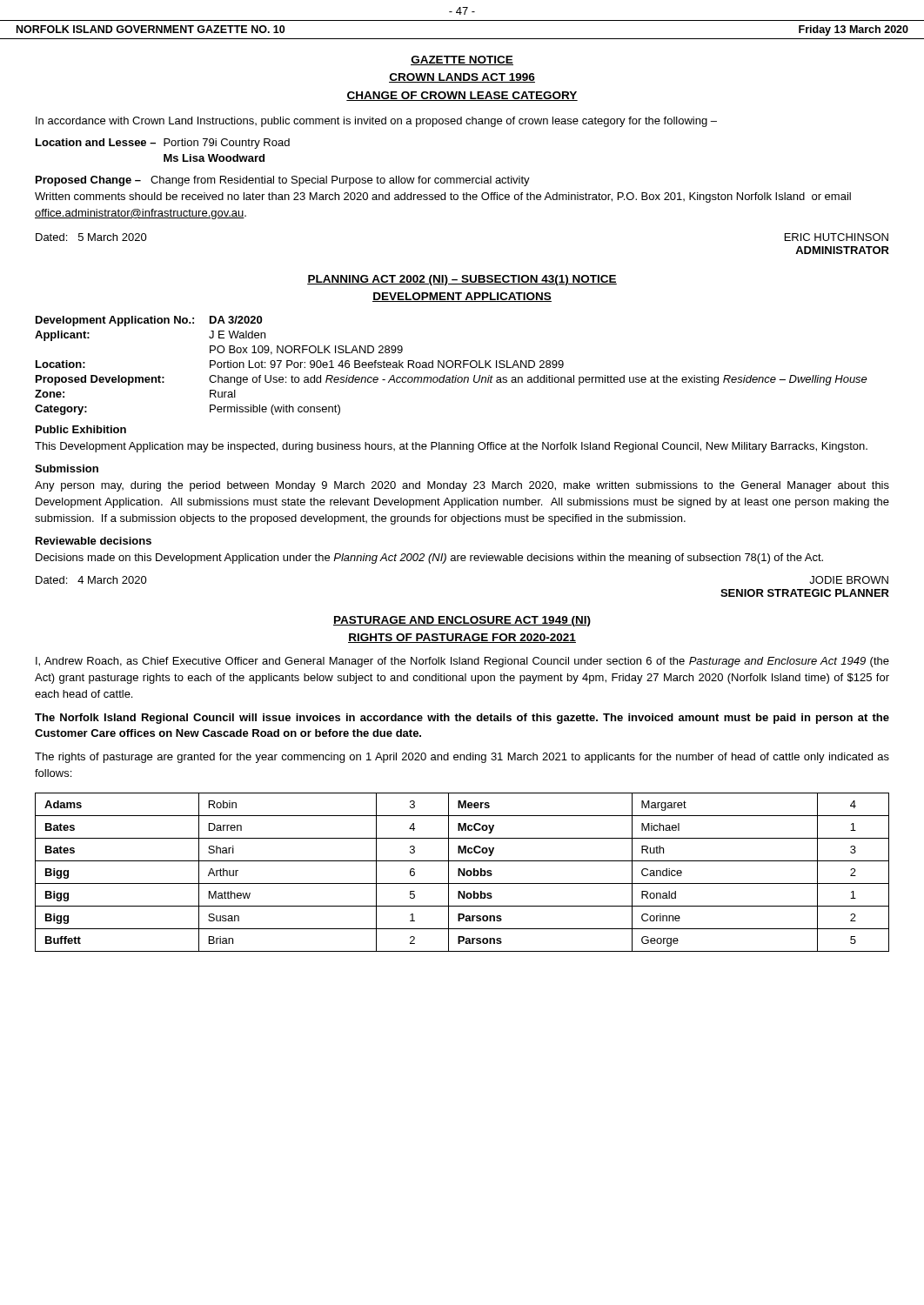924x1305 pixels.
Task: Where is the passage that starts "Proposed Change – Change from"?
Action: coord(443,196)
